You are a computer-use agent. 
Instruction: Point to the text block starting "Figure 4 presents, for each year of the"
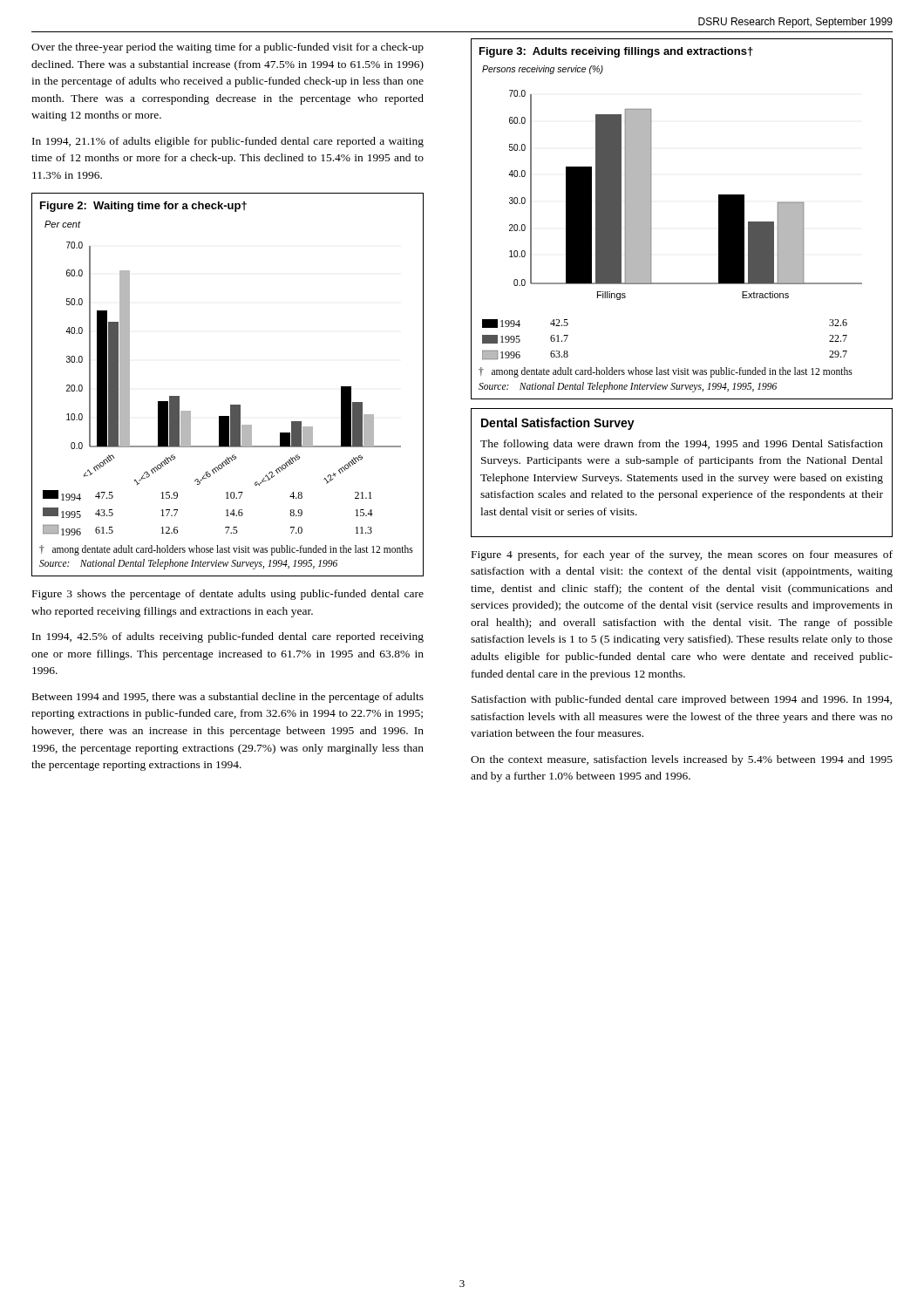(x=682, y=614)
